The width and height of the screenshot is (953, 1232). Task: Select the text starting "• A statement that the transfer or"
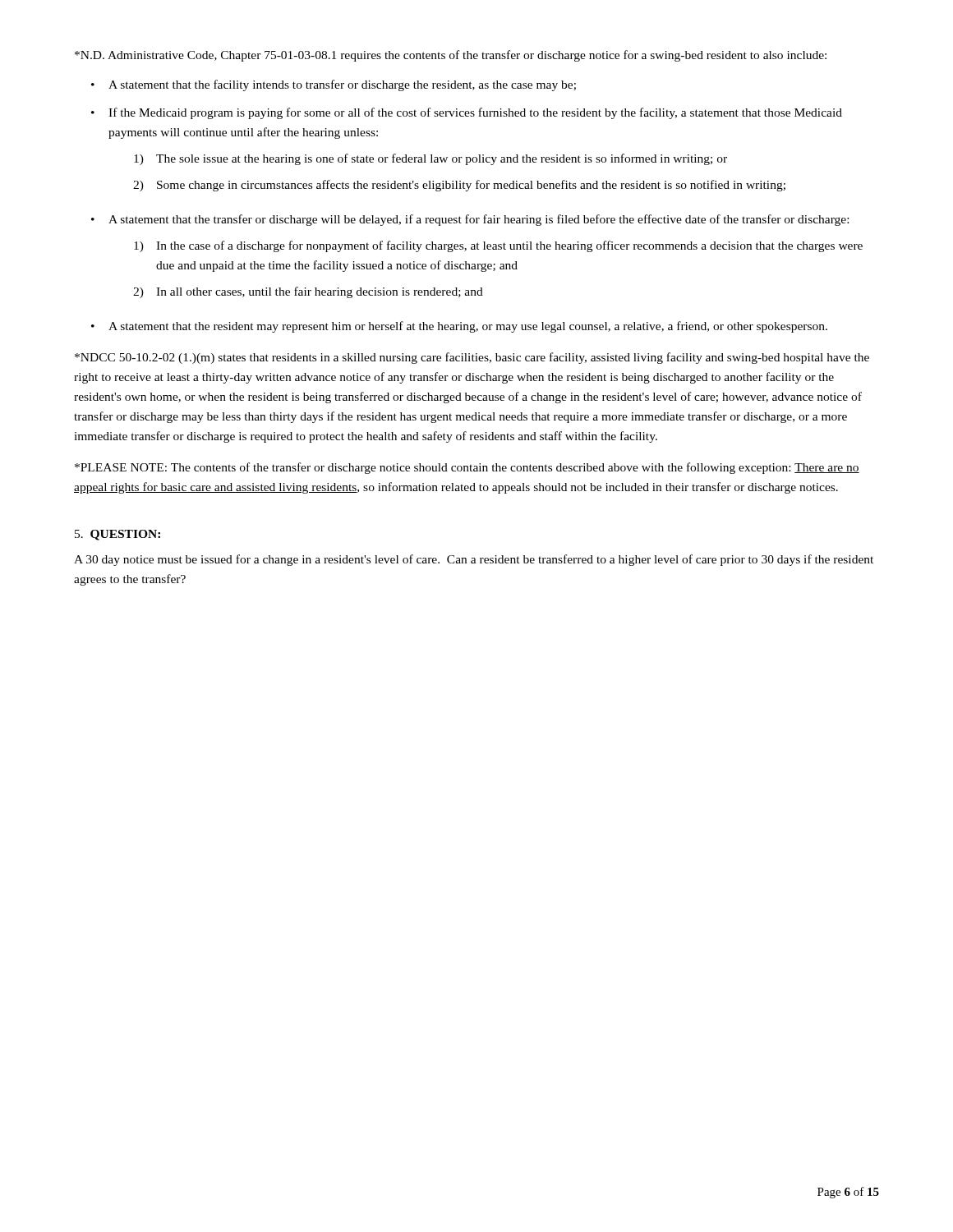(x=485, y=259)
